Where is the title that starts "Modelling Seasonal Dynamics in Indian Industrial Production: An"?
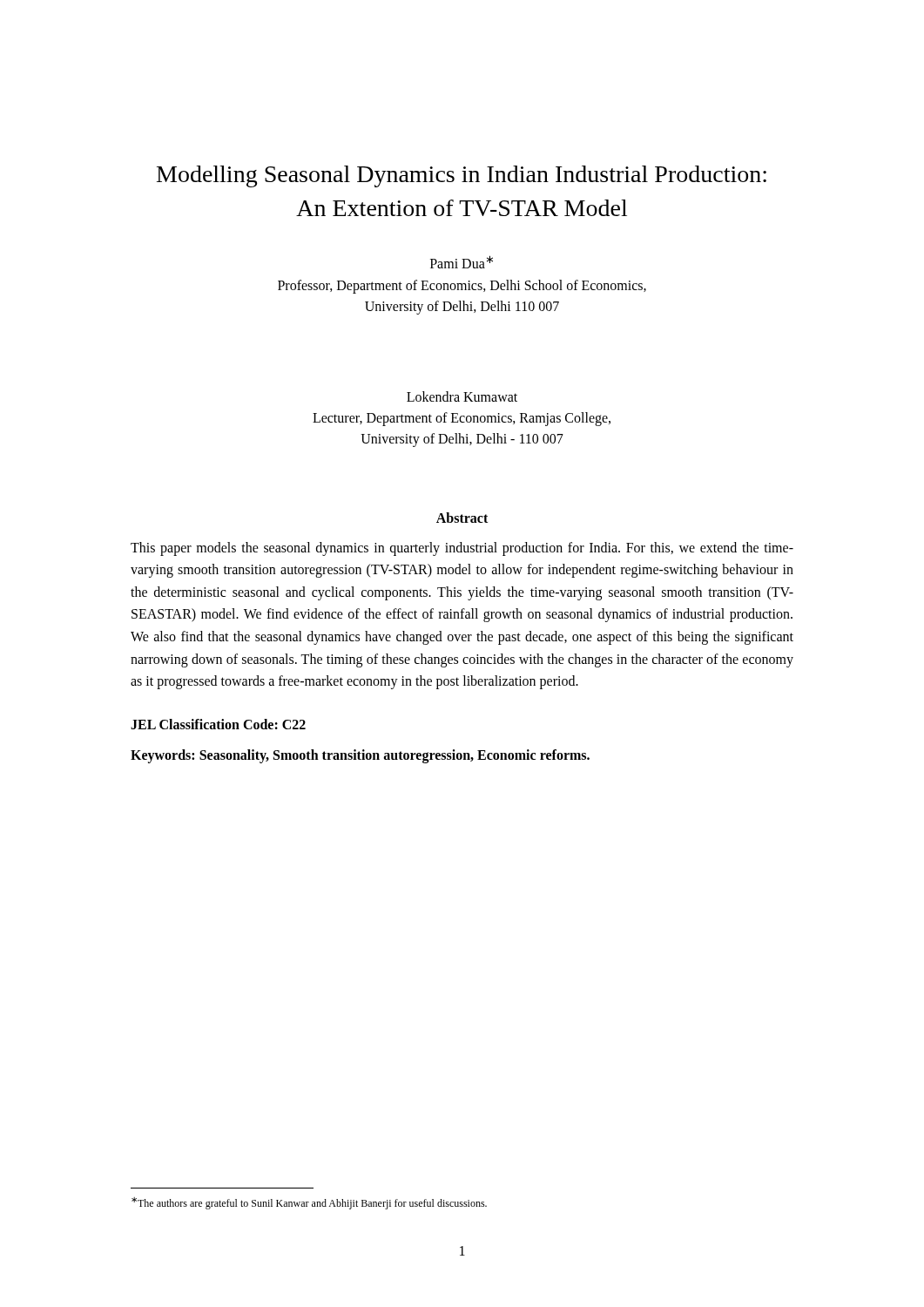This screenshot has width=924, height=1307. (x=462, y=191)
